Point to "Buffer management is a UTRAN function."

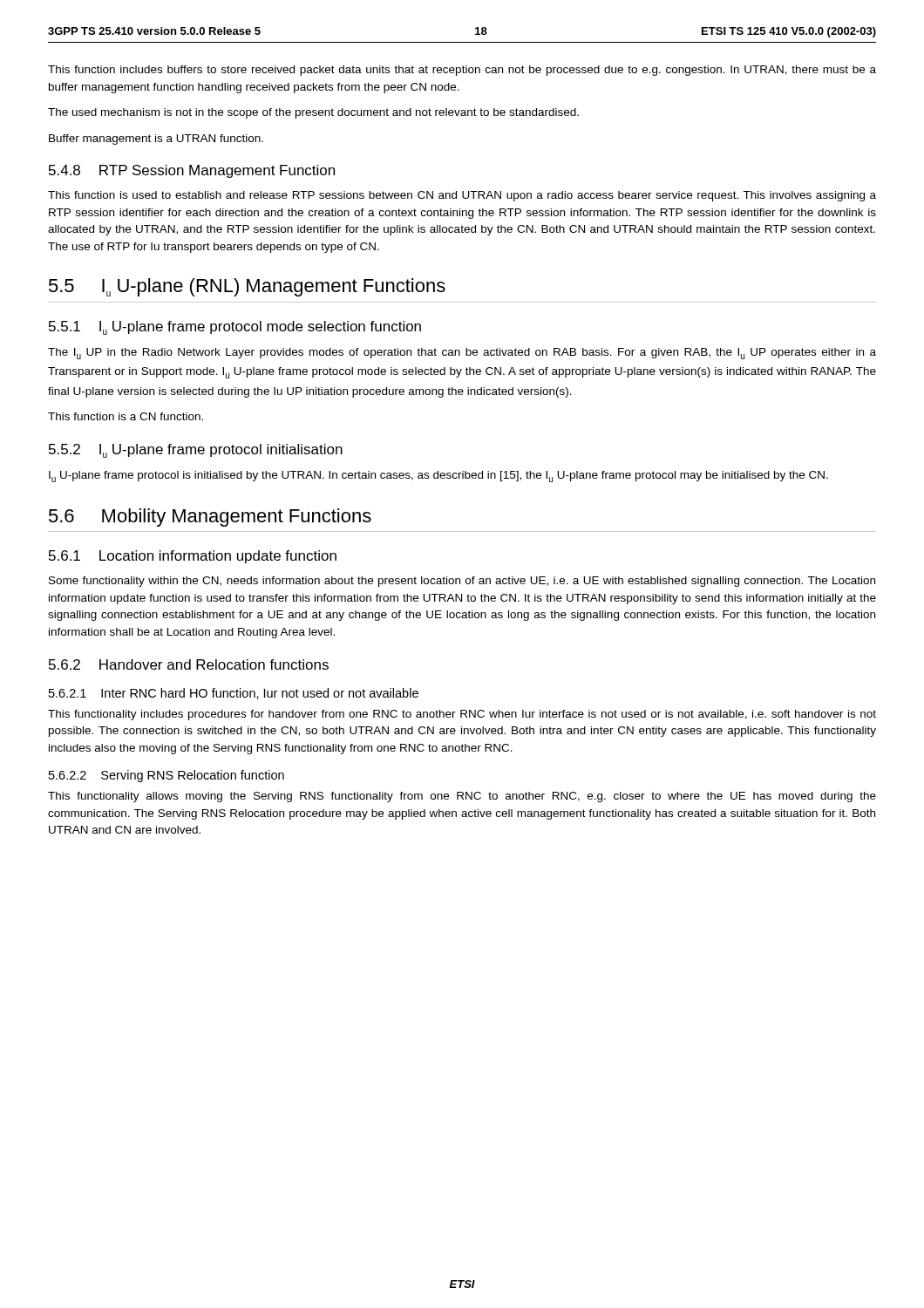click(156, 140)
